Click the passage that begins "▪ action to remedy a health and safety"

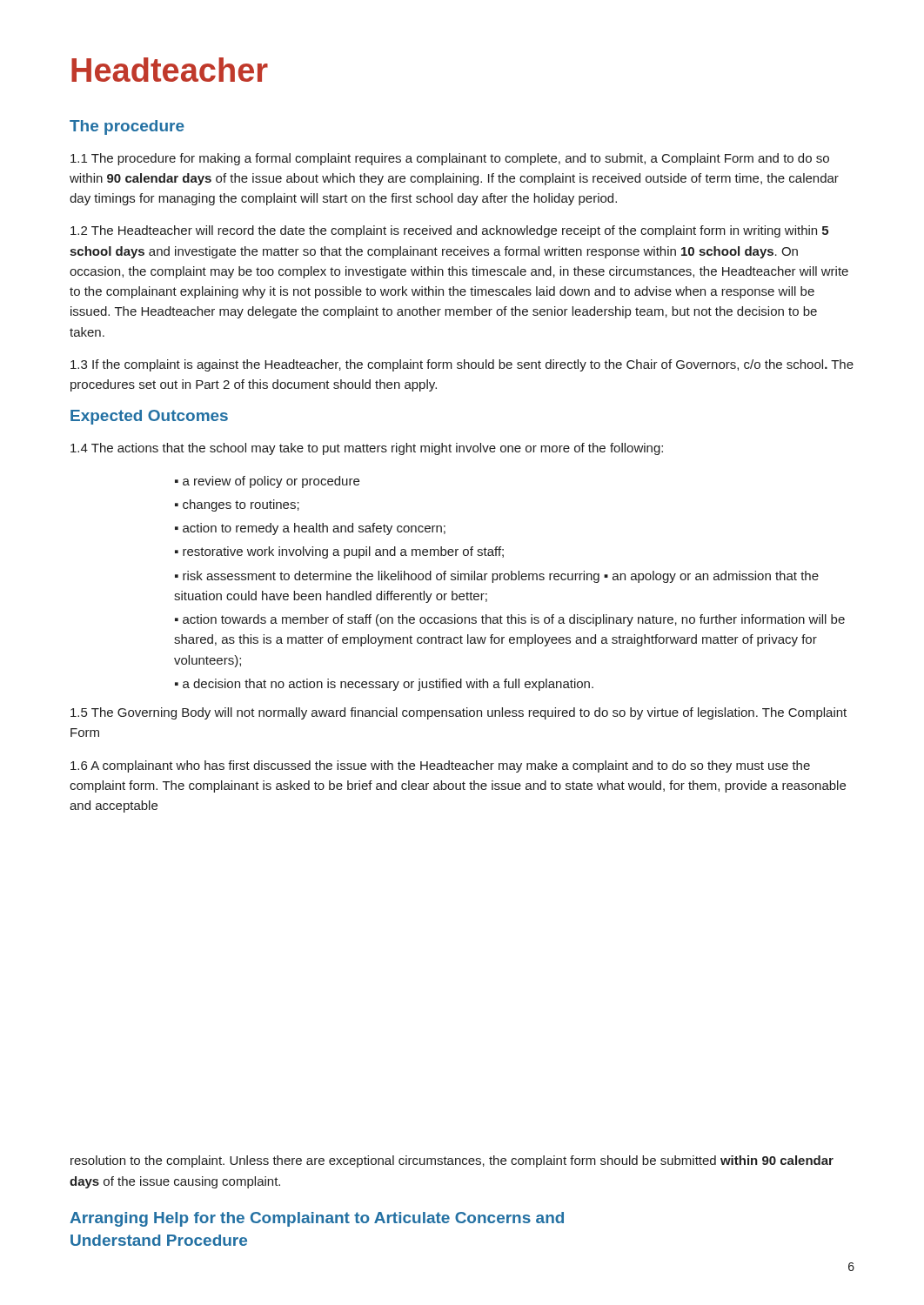click(x=310, y=528)
